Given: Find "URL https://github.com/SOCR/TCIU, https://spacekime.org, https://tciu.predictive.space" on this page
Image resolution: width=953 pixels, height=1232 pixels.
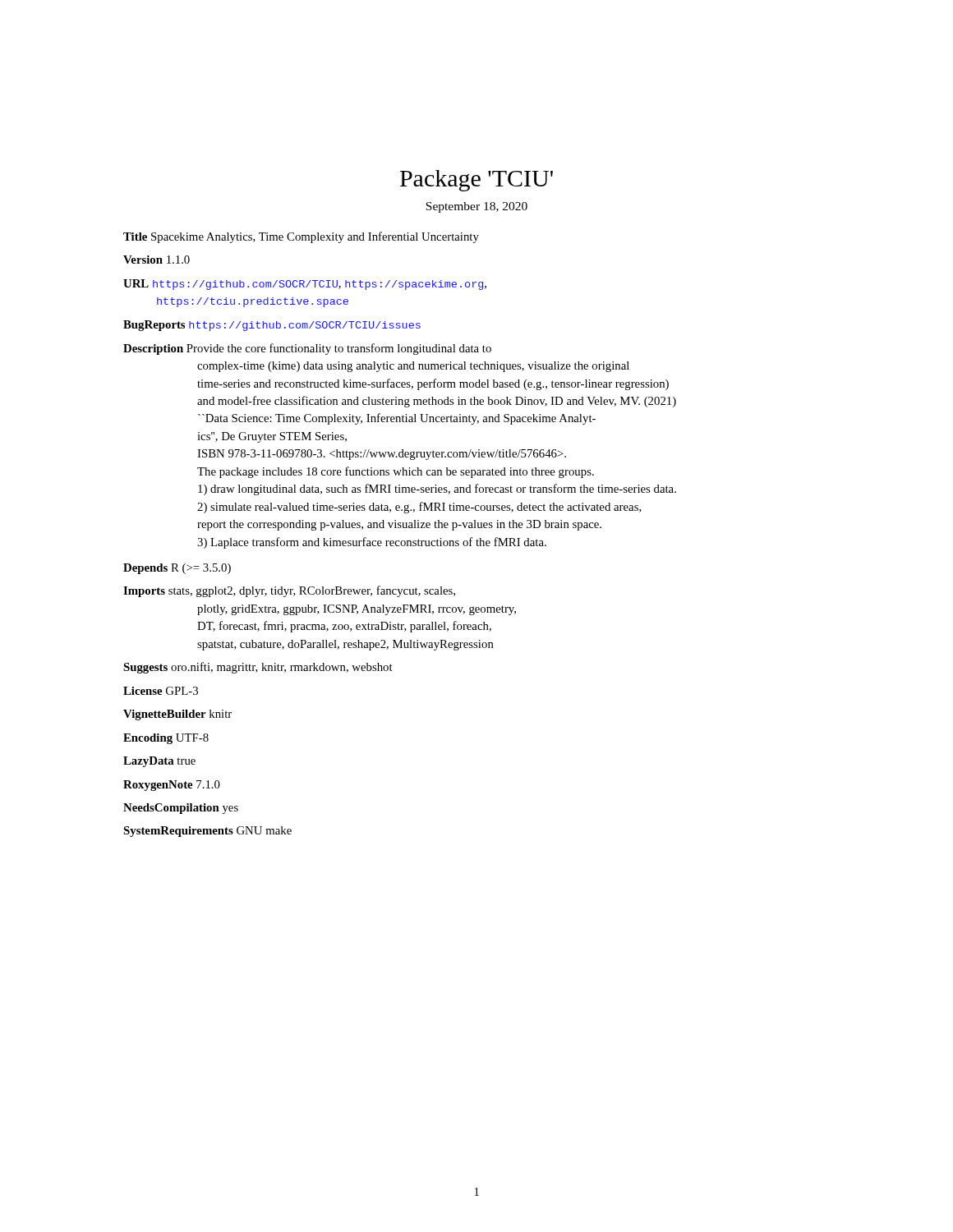Looking at the screenshot, I should [305, 293].
